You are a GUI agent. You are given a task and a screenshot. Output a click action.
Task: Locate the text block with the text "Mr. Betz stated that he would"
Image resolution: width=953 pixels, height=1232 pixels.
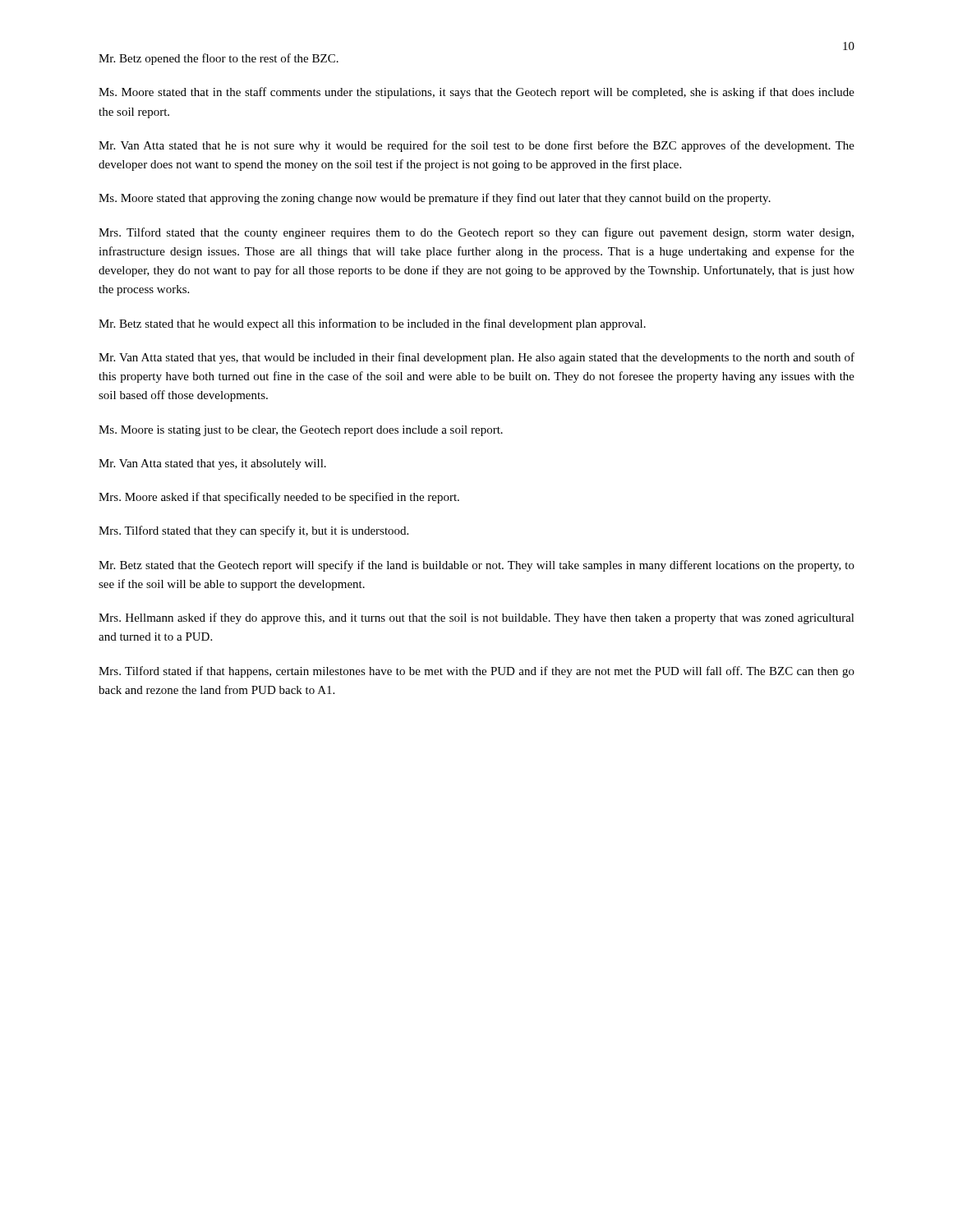pos(372,323)
